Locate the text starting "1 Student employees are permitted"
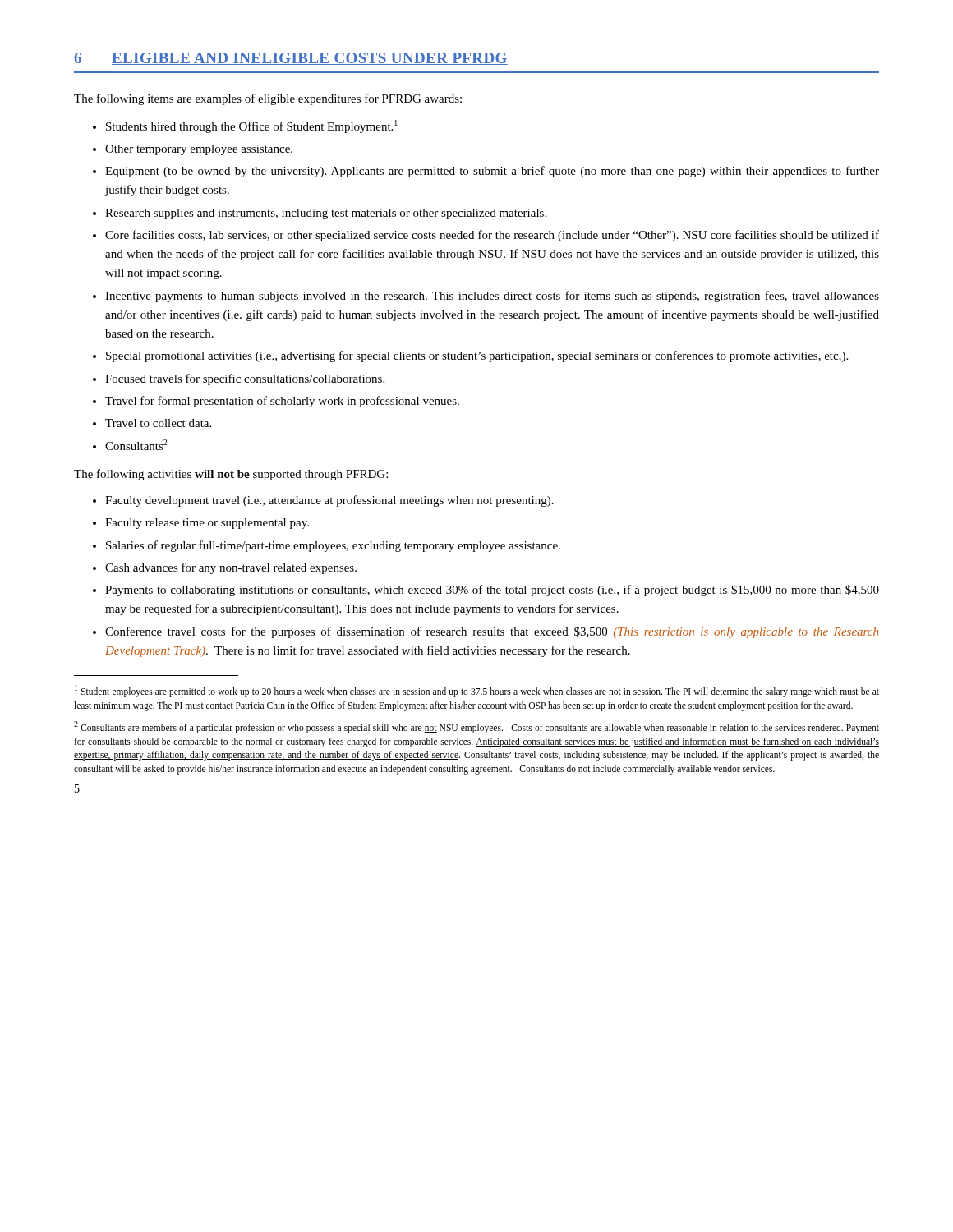953x1232 pixels. pyautogui.click(x=476, y=697)
